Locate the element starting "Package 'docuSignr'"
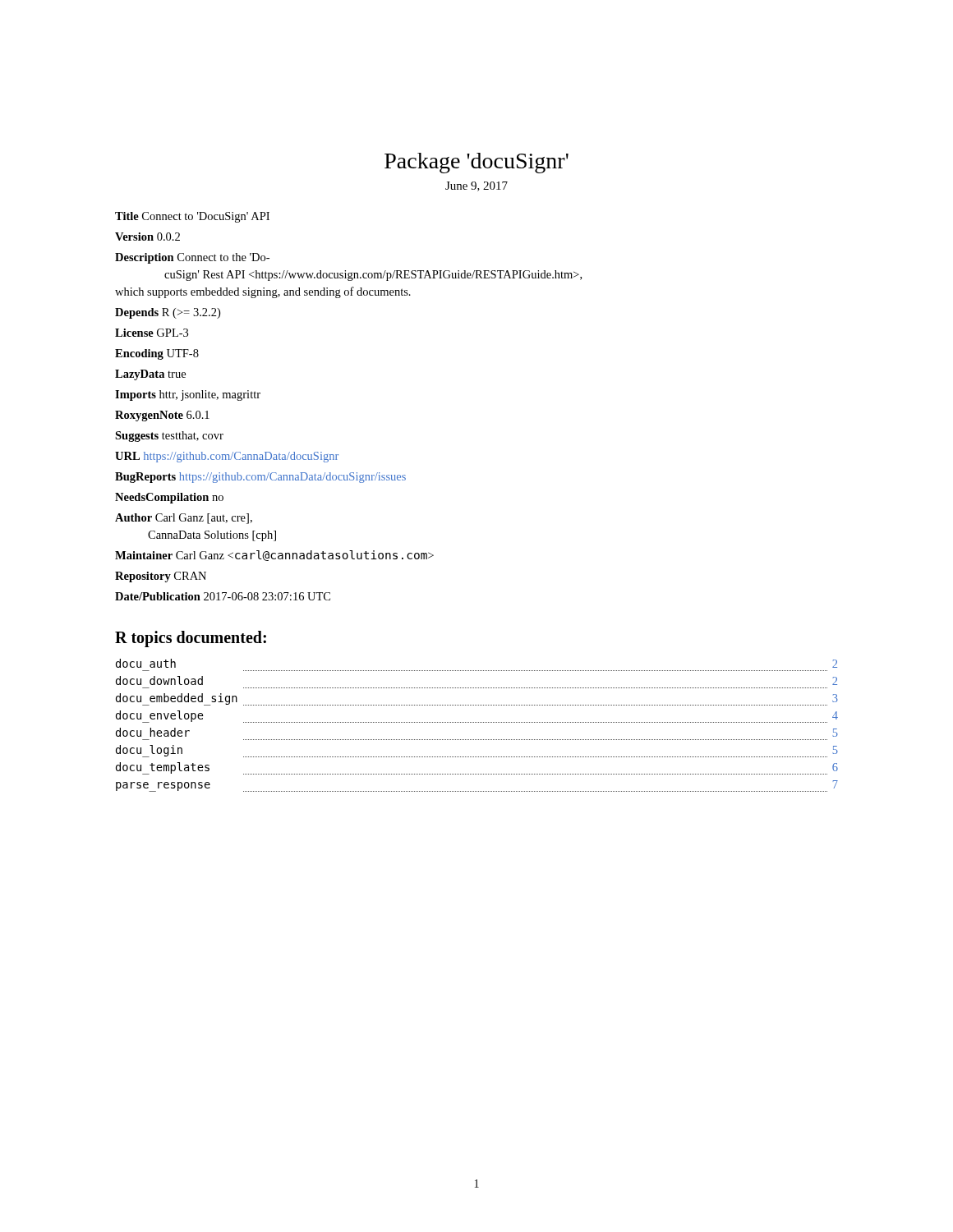 tap(476, 161)
